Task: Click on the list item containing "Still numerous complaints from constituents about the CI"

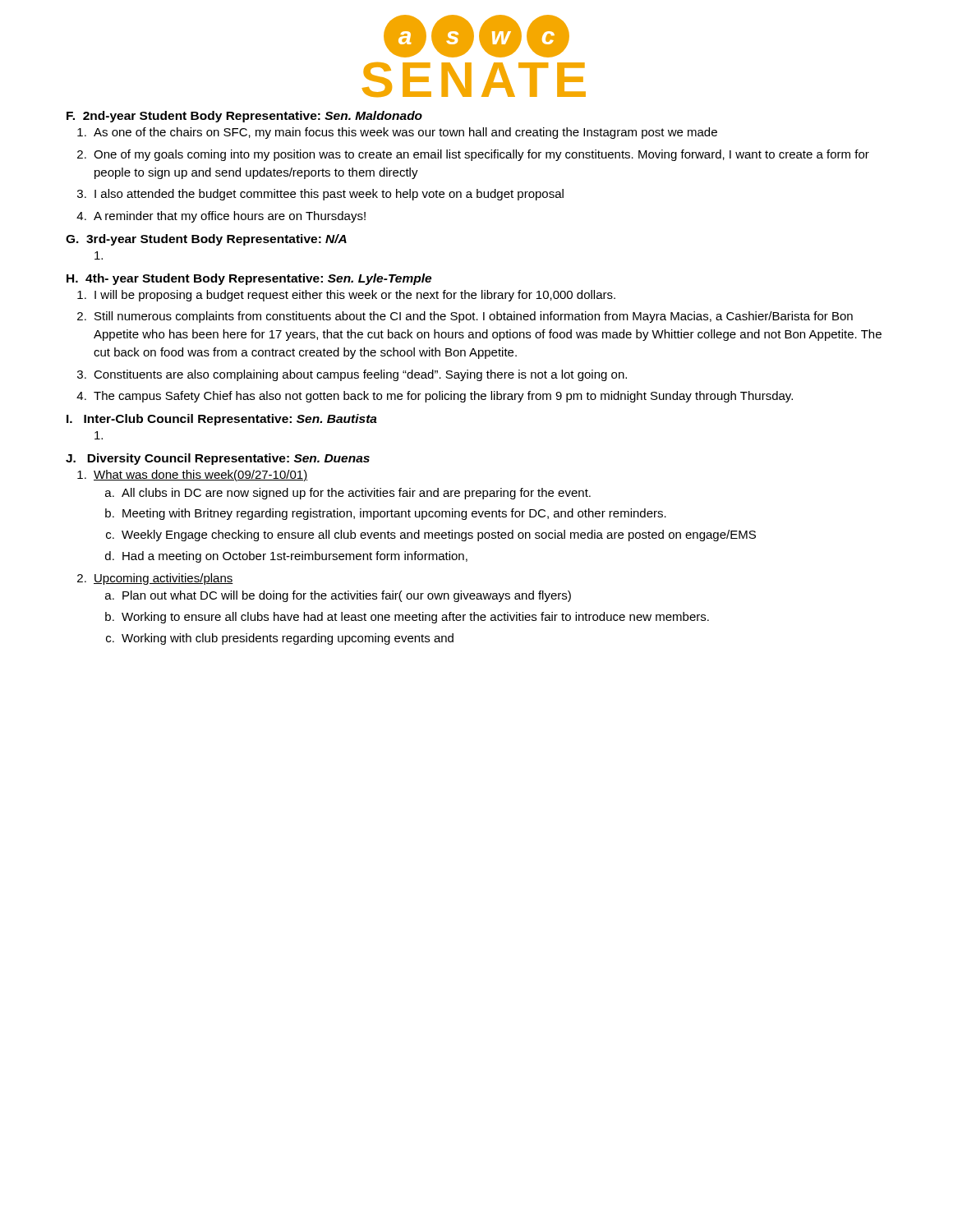Action: click(488, 334)
